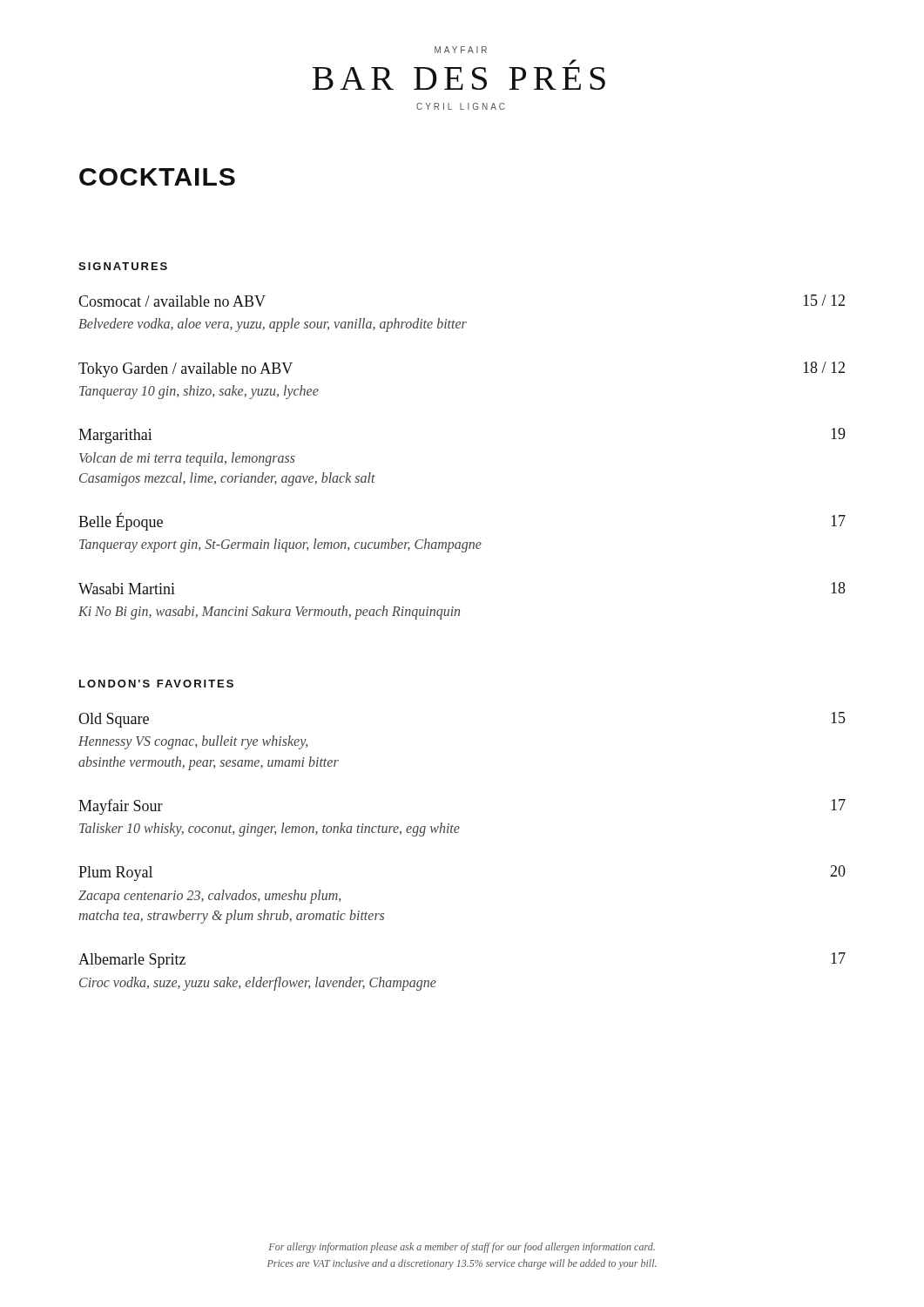Click where it says "LONDON'S FAVORITES"
This screenshot has height=1307, width=924.
[157, 684]
